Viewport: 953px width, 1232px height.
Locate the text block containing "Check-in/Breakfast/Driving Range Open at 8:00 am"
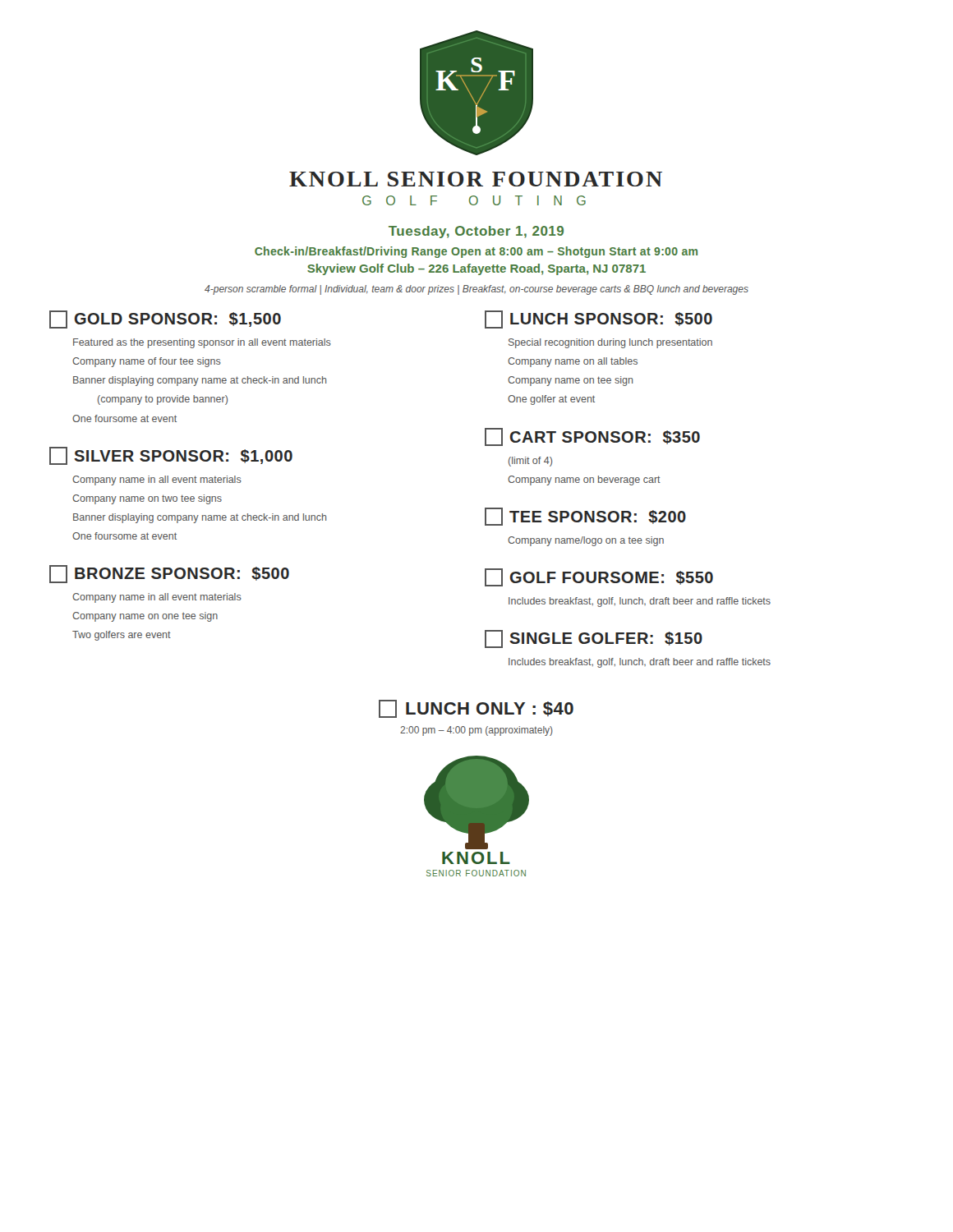[476, 251]
